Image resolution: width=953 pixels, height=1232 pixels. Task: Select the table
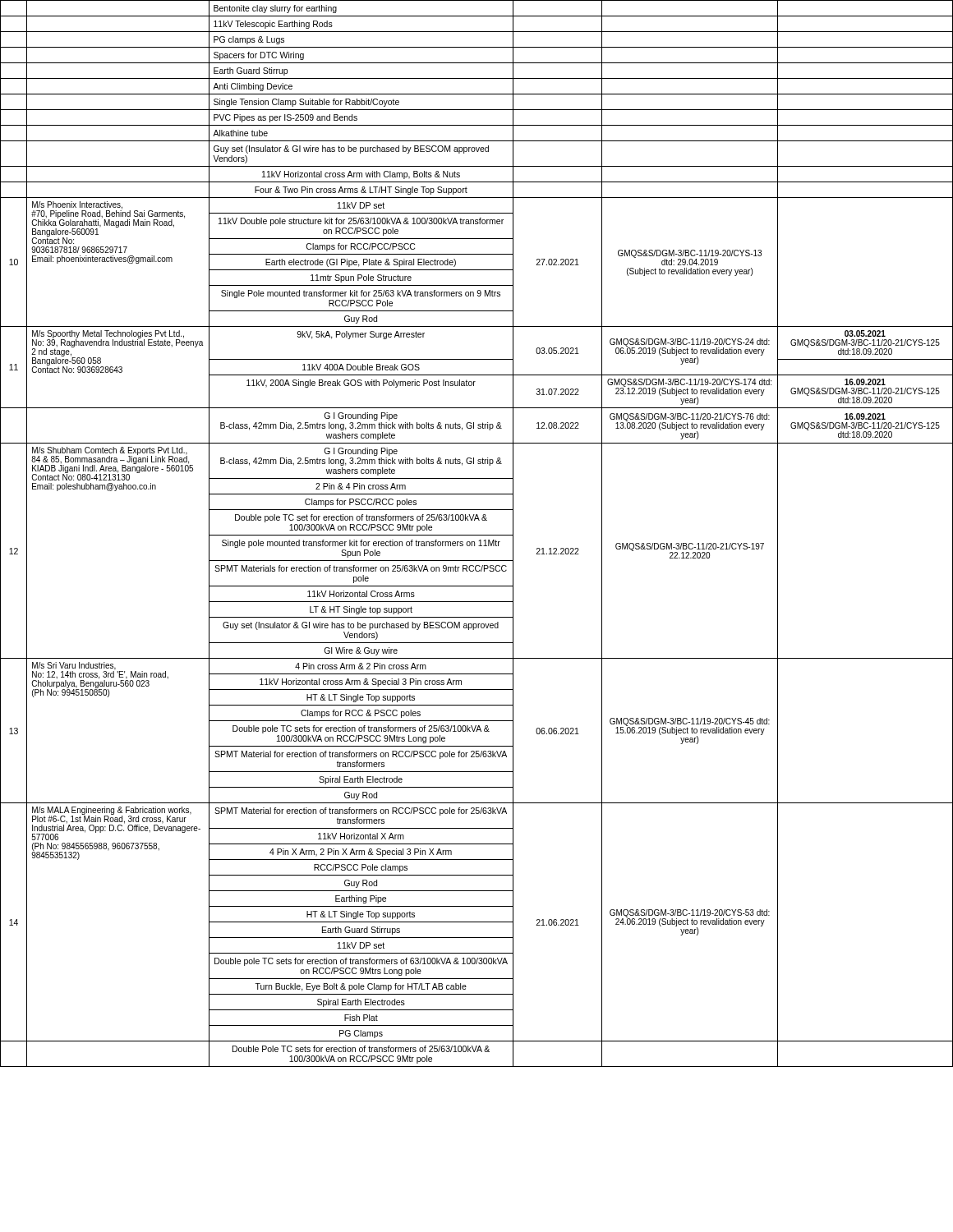(476, 533)
